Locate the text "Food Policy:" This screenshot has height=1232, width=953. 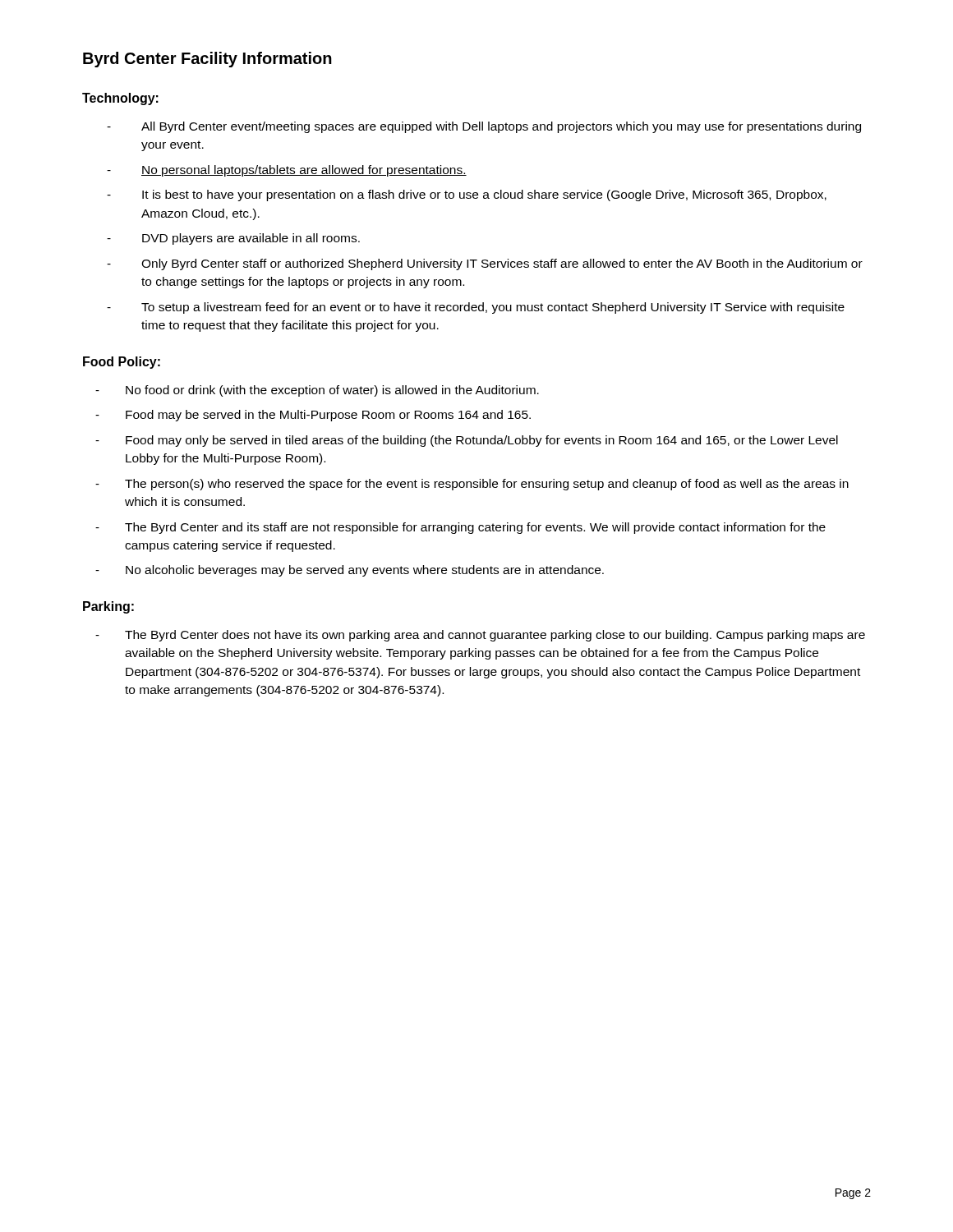[x=122, y=362]
